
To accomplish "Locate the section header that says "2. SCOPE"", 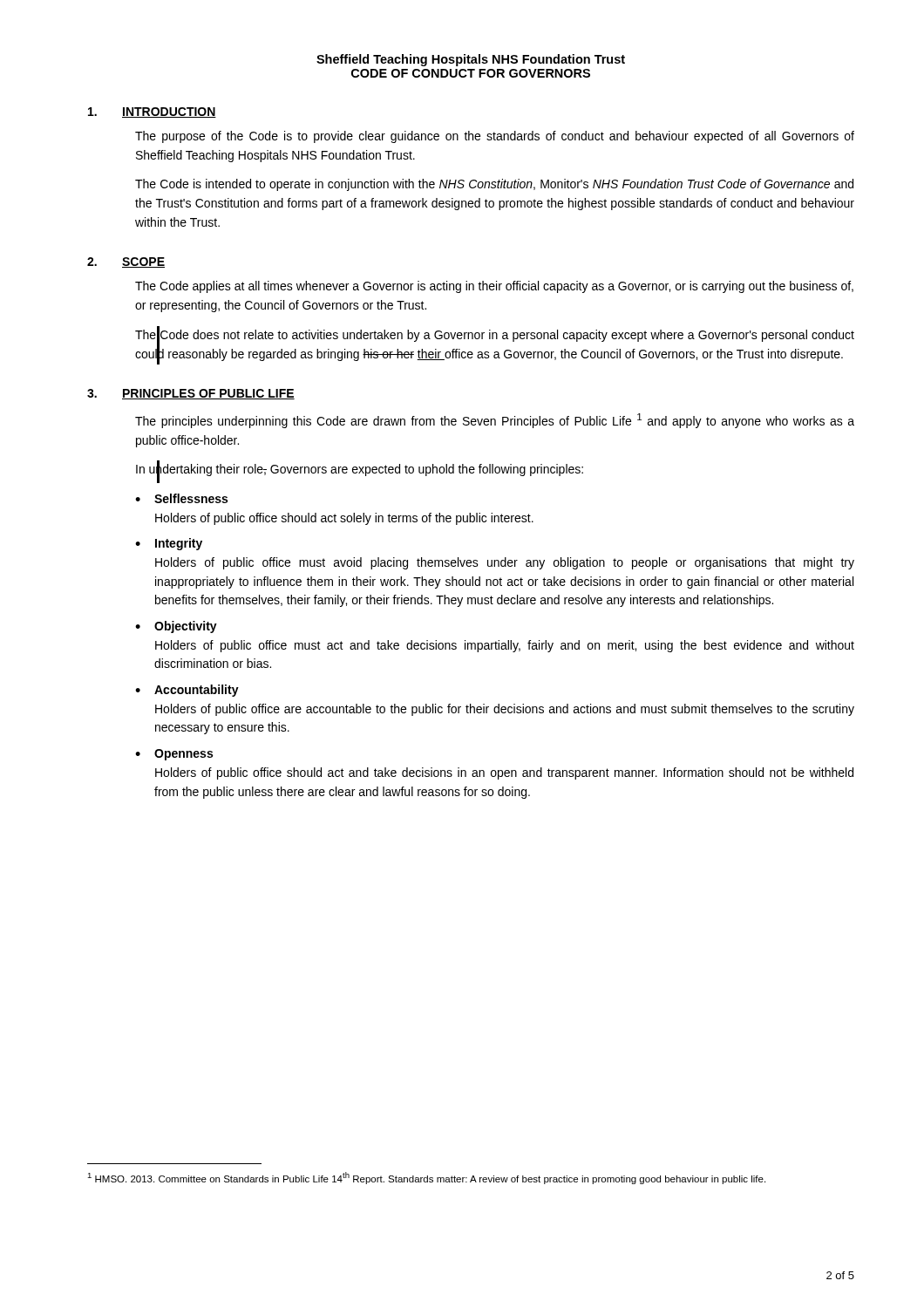I will 126,262.
